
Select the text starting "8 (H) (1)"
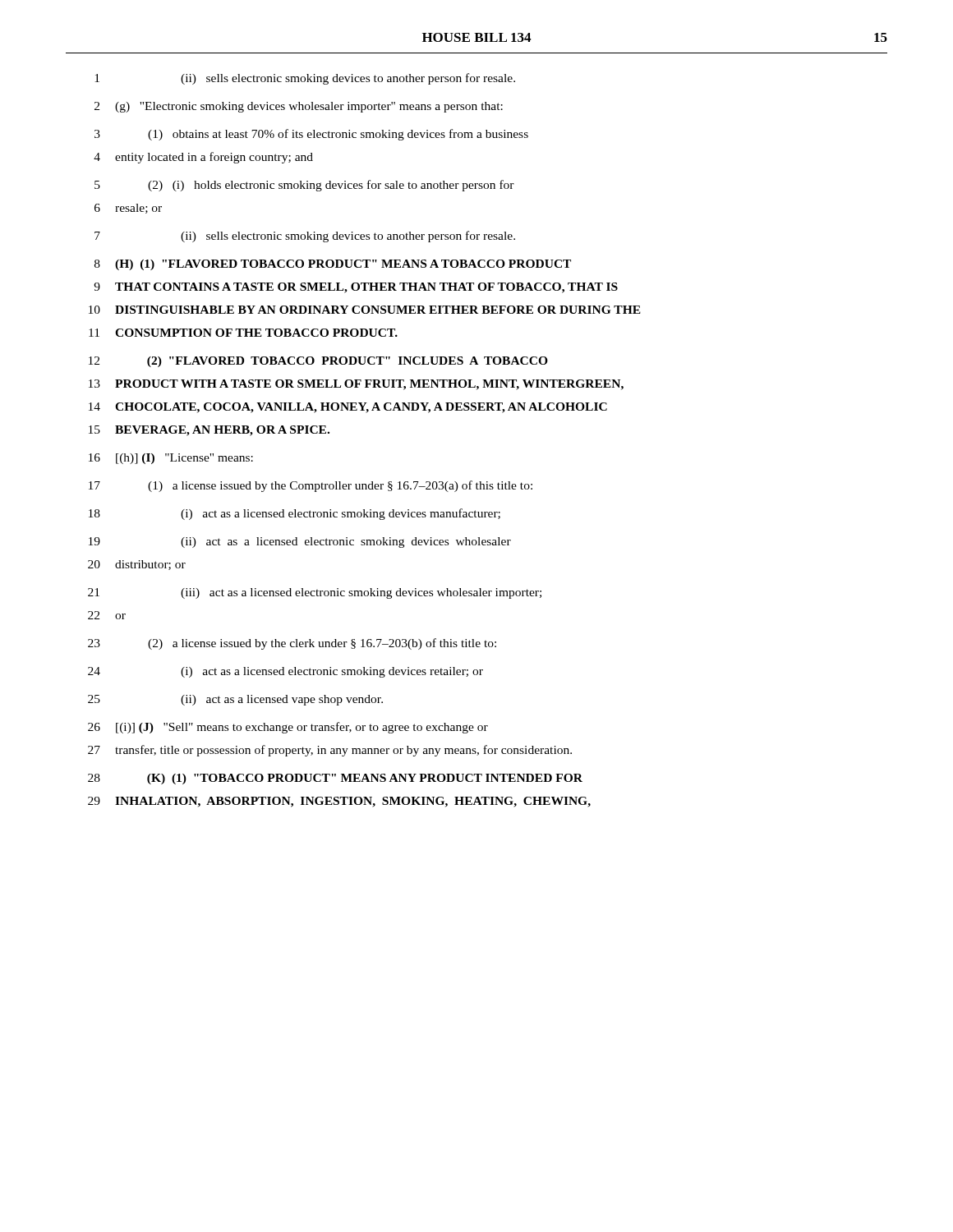476,264
